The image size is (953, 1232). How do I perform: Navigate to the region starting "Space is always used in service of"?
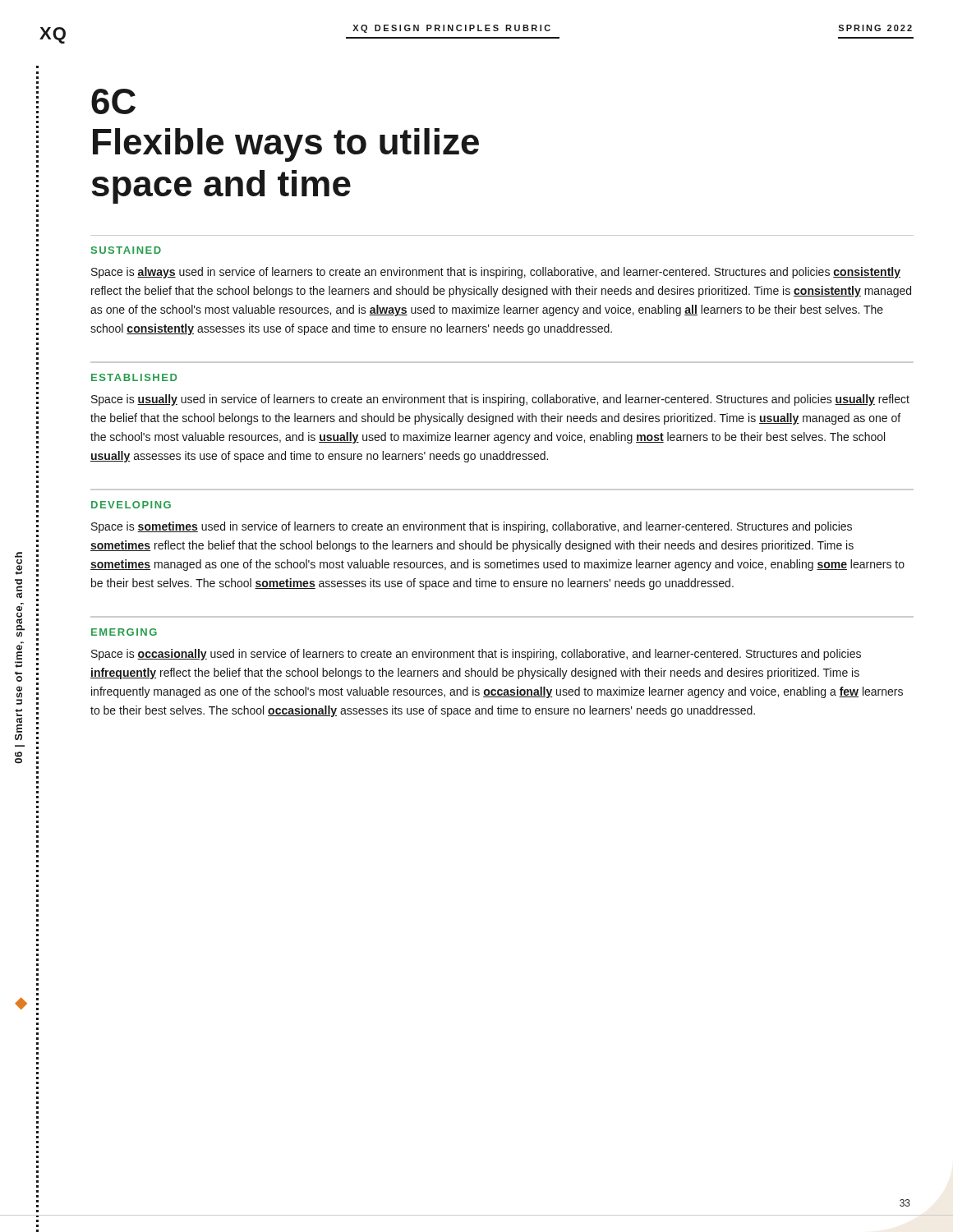tap(501, 300)
